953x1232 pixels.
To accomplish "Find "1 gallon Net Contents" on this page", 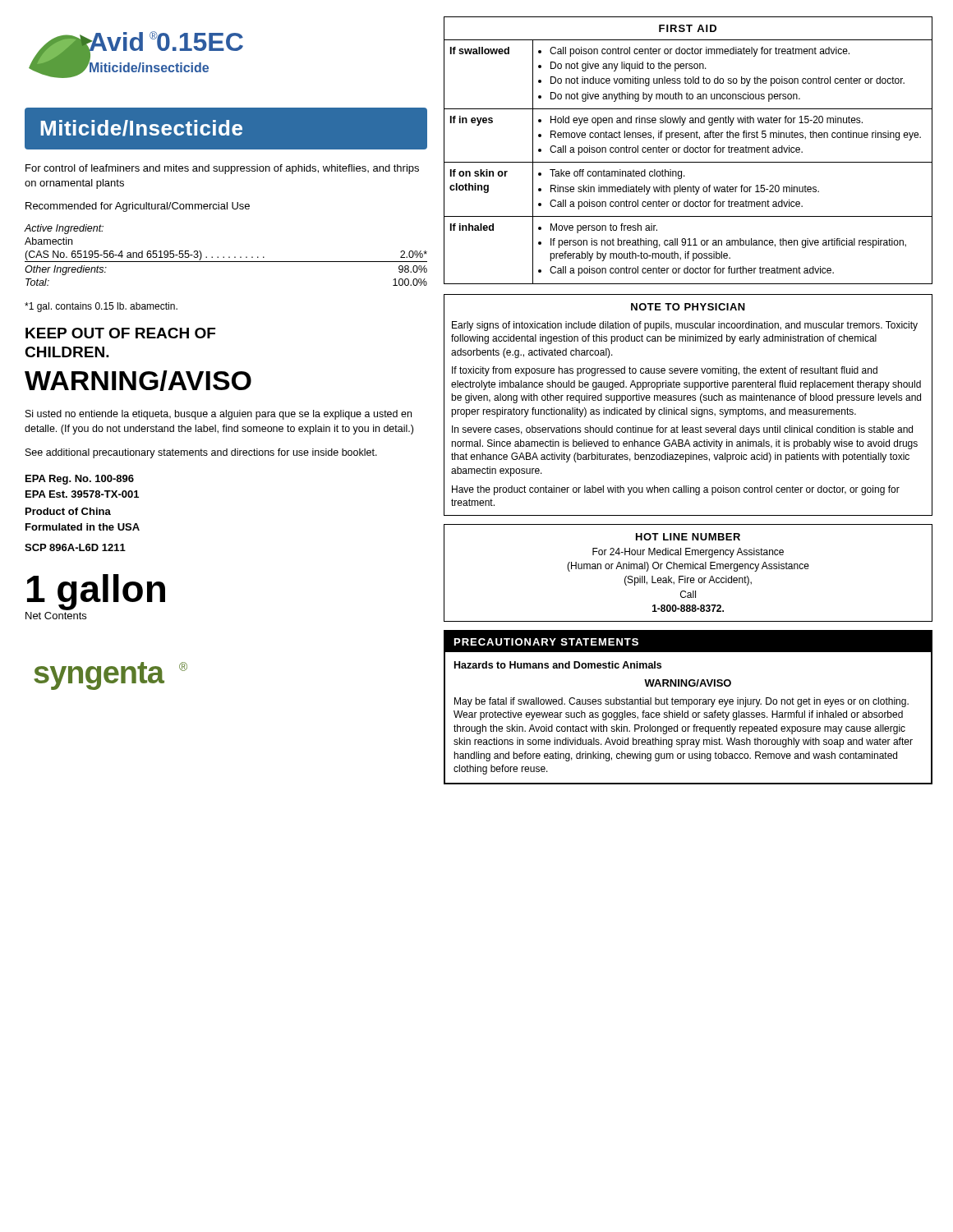I will (96, 592).
